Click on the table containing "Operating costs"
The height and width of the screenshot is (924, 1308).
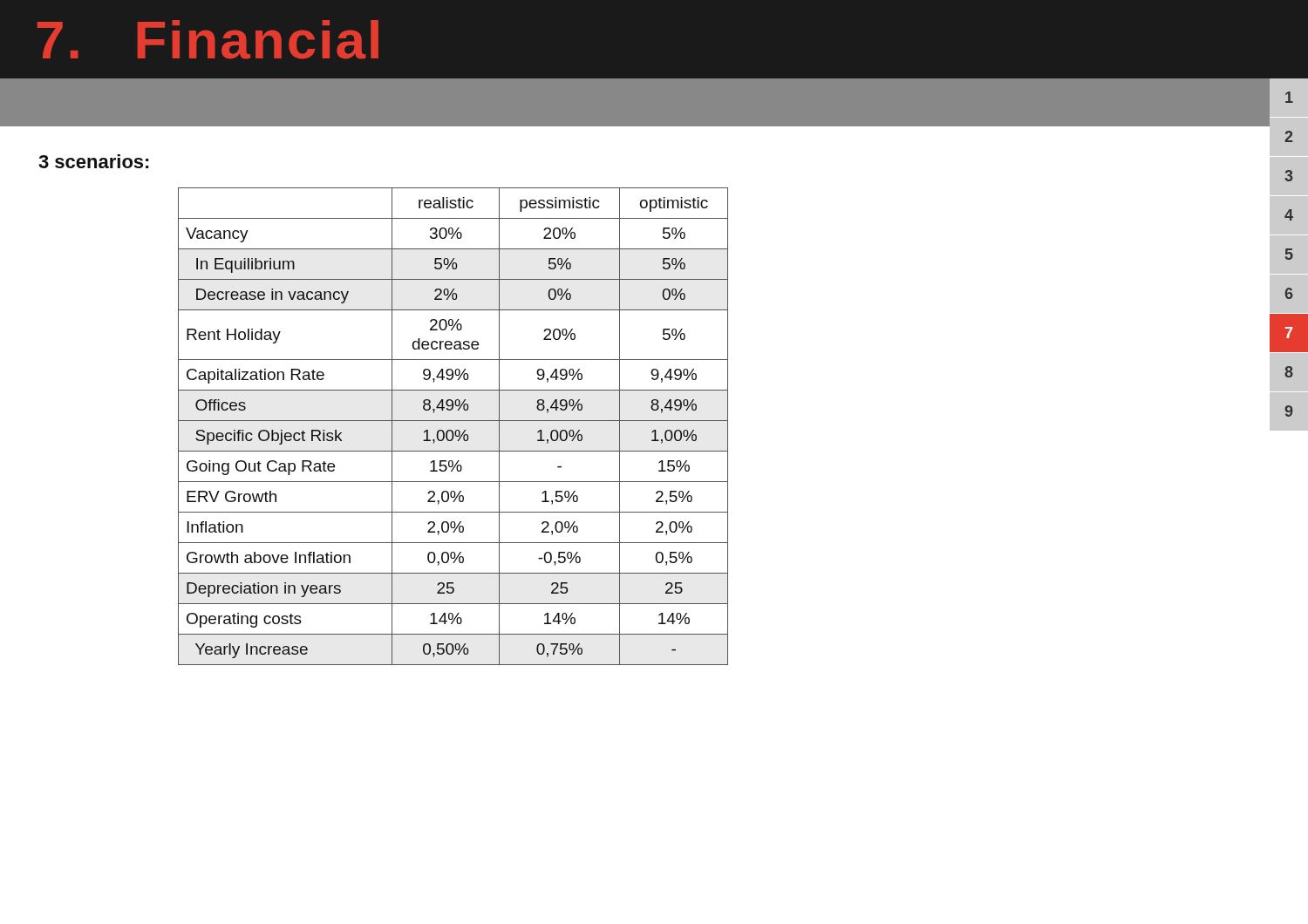coord(743,426)
